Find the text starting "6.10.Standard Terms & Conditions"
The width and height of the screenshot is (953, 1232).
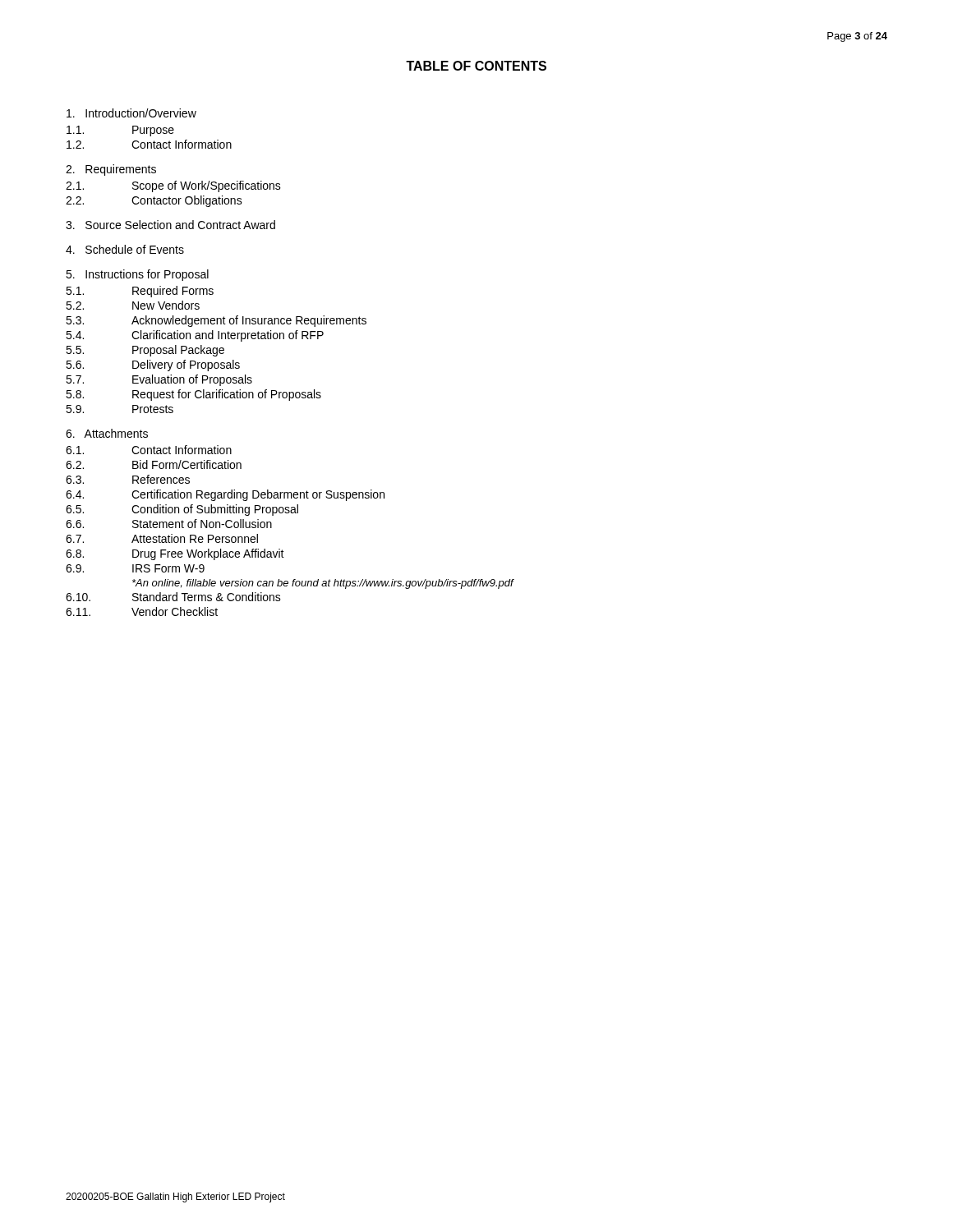pos(476,597)
